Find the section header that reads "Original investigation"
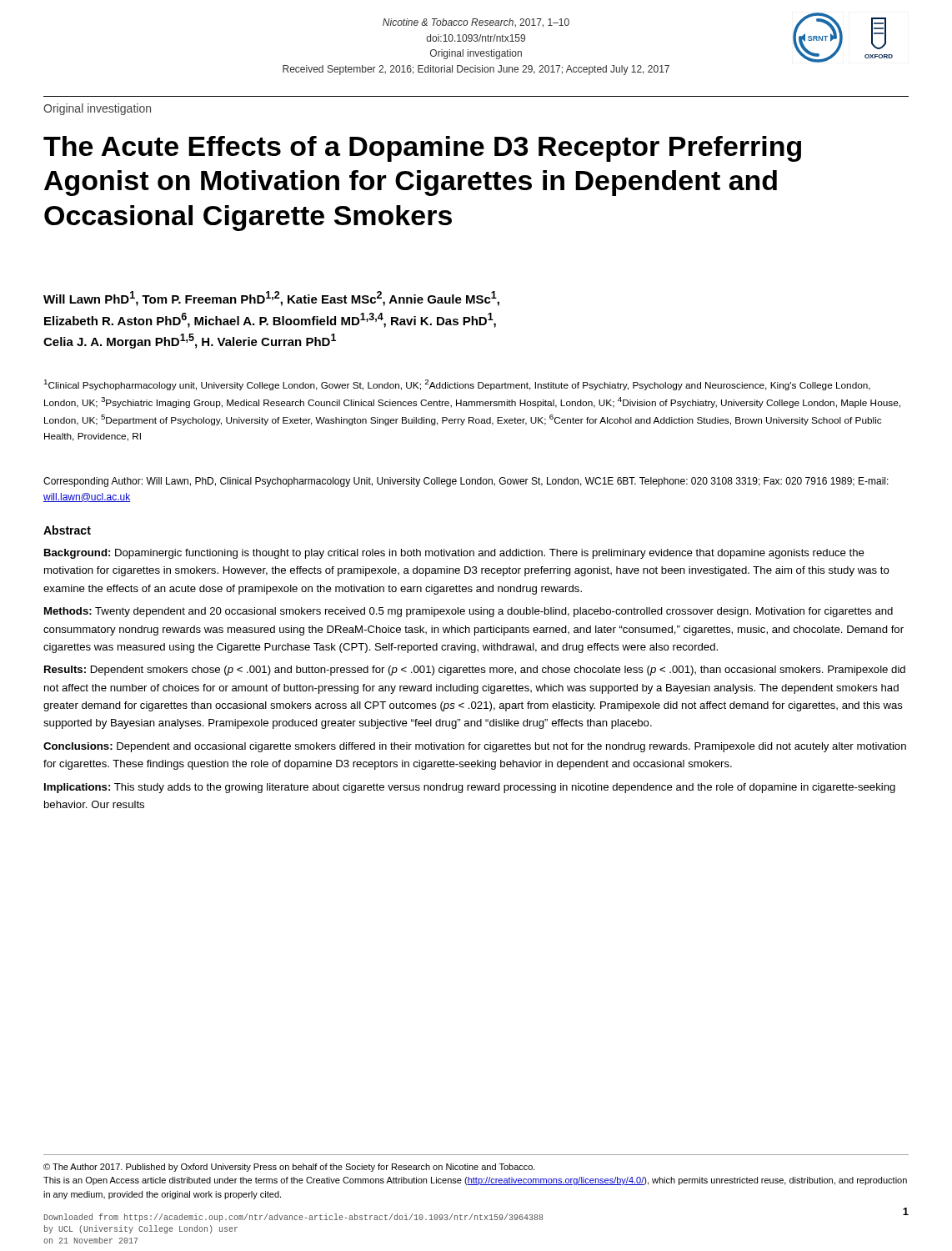 (x=97, y=108)
